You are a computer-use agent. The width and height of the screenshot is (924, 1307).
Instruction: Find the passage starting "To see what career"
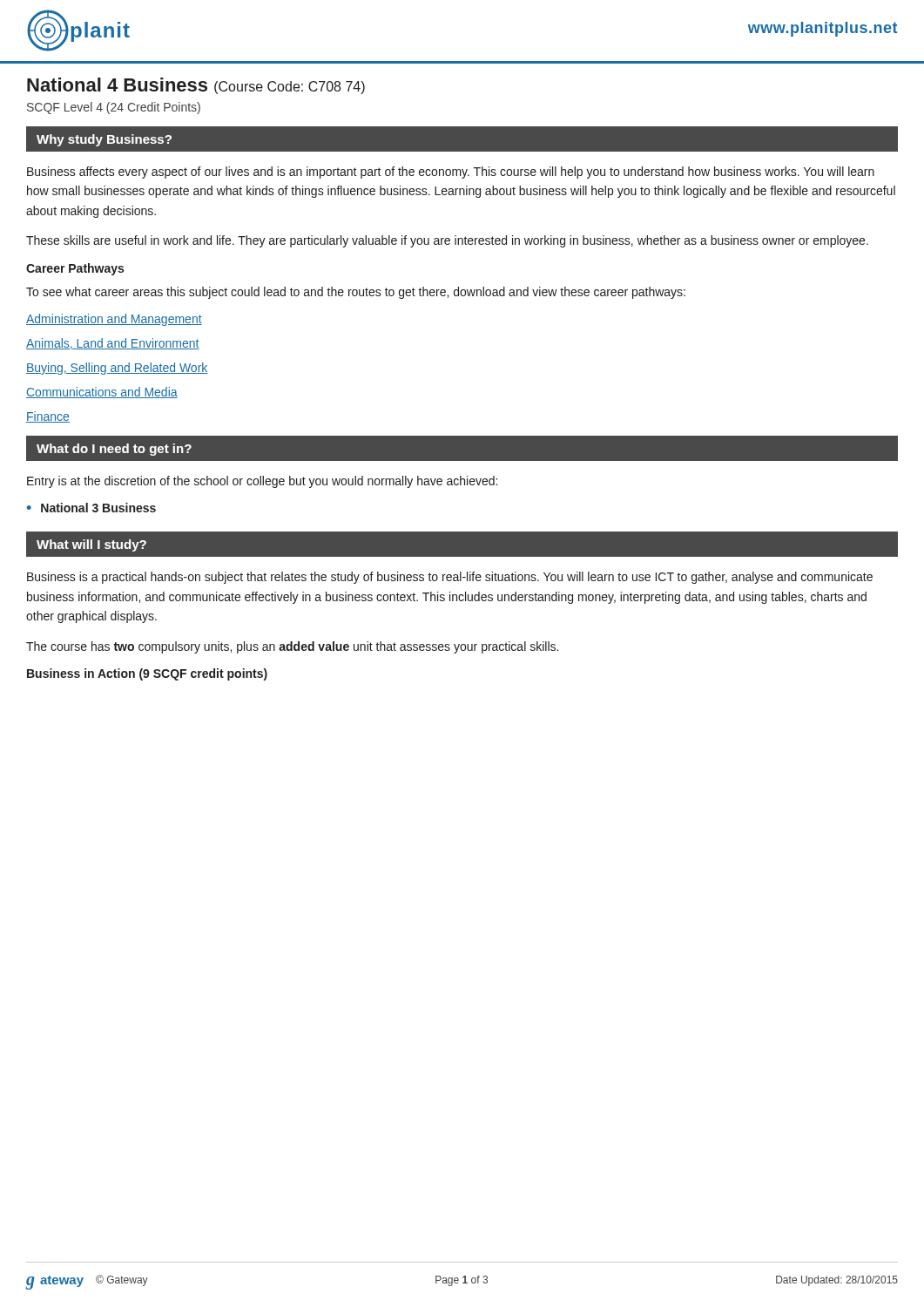tap(356, 292)
